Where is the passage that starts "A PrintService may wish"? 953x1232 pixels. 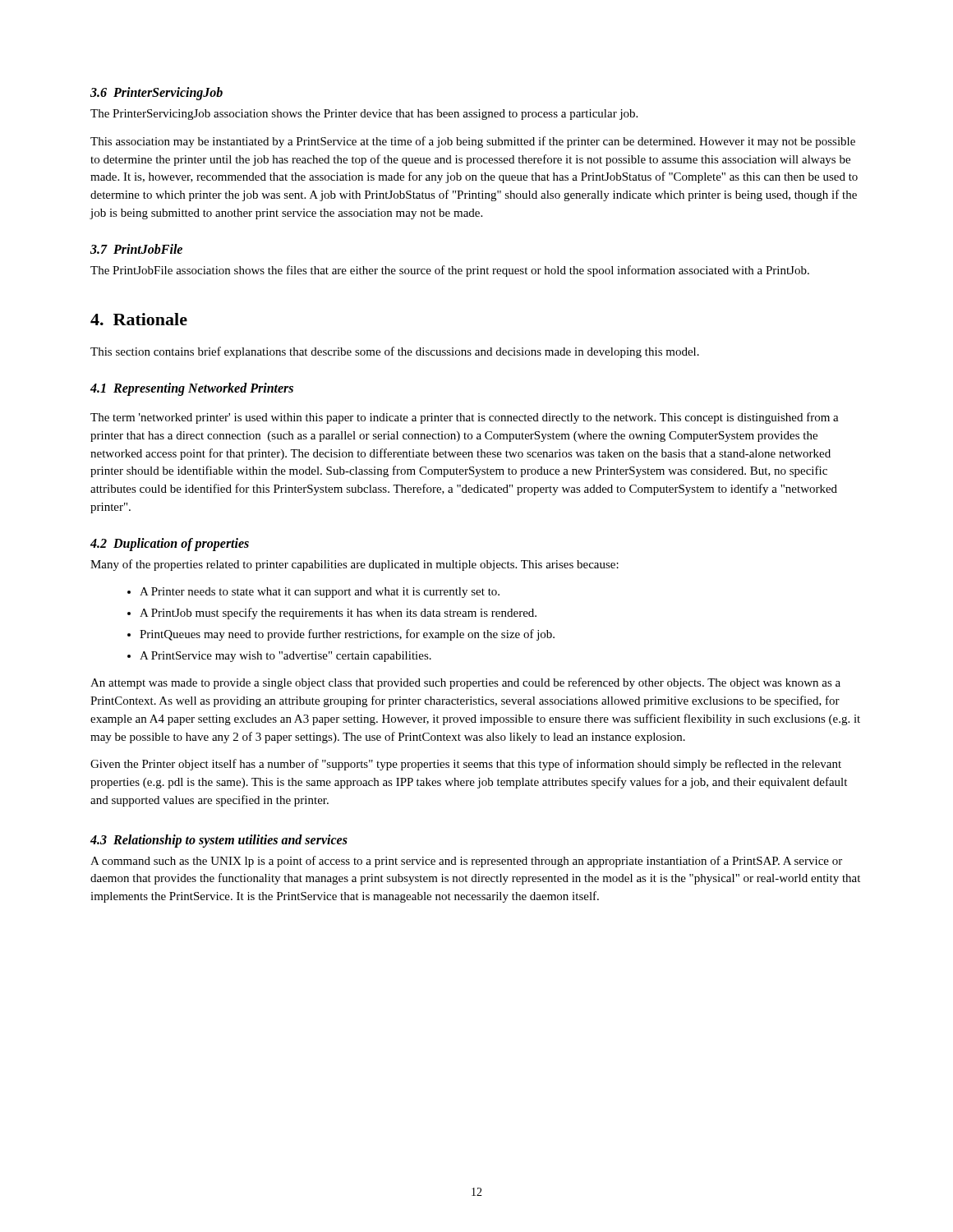[286, 655]
